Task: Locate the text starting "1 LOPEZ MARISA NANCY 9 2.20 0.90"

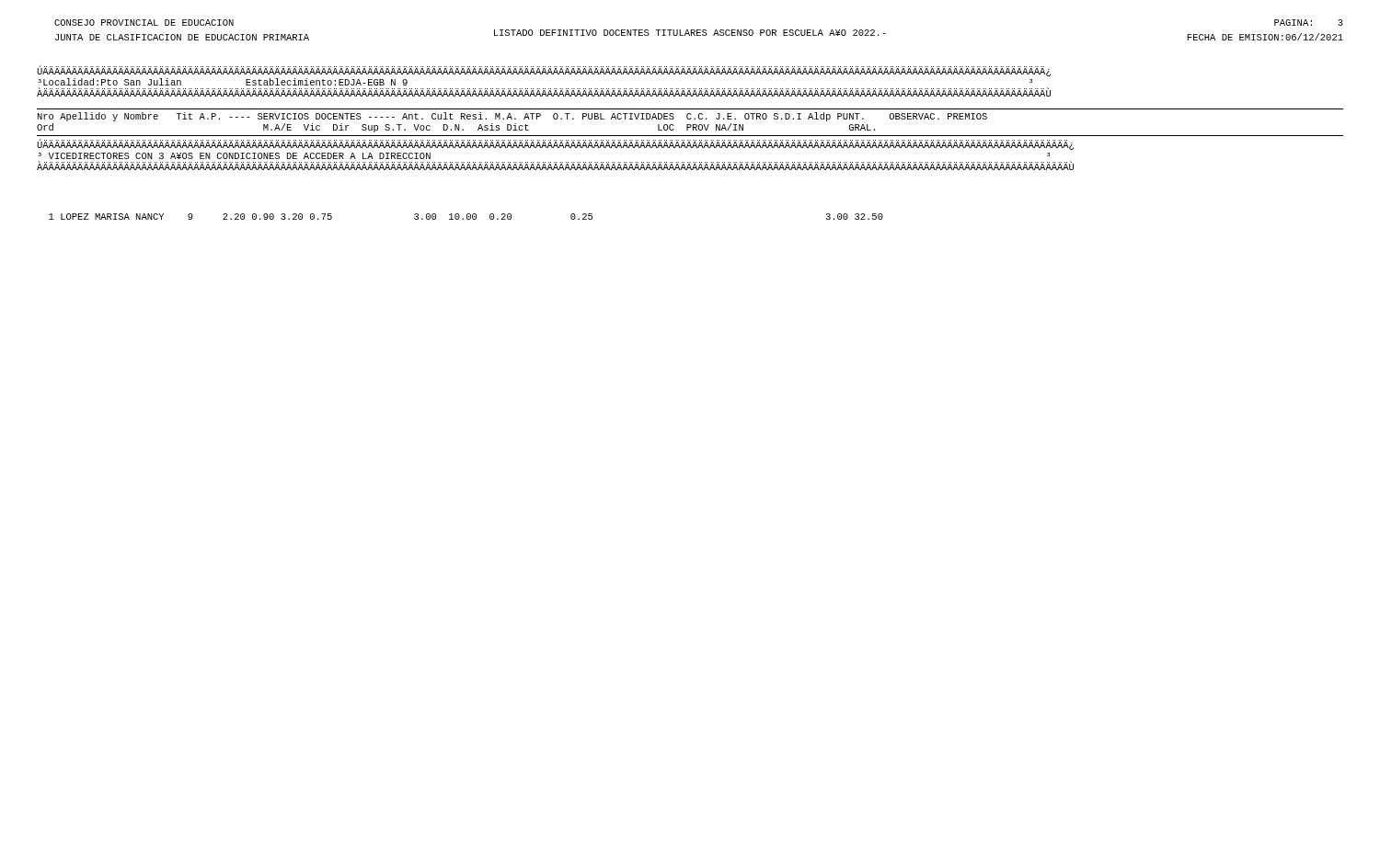Action: click(466, 217)
